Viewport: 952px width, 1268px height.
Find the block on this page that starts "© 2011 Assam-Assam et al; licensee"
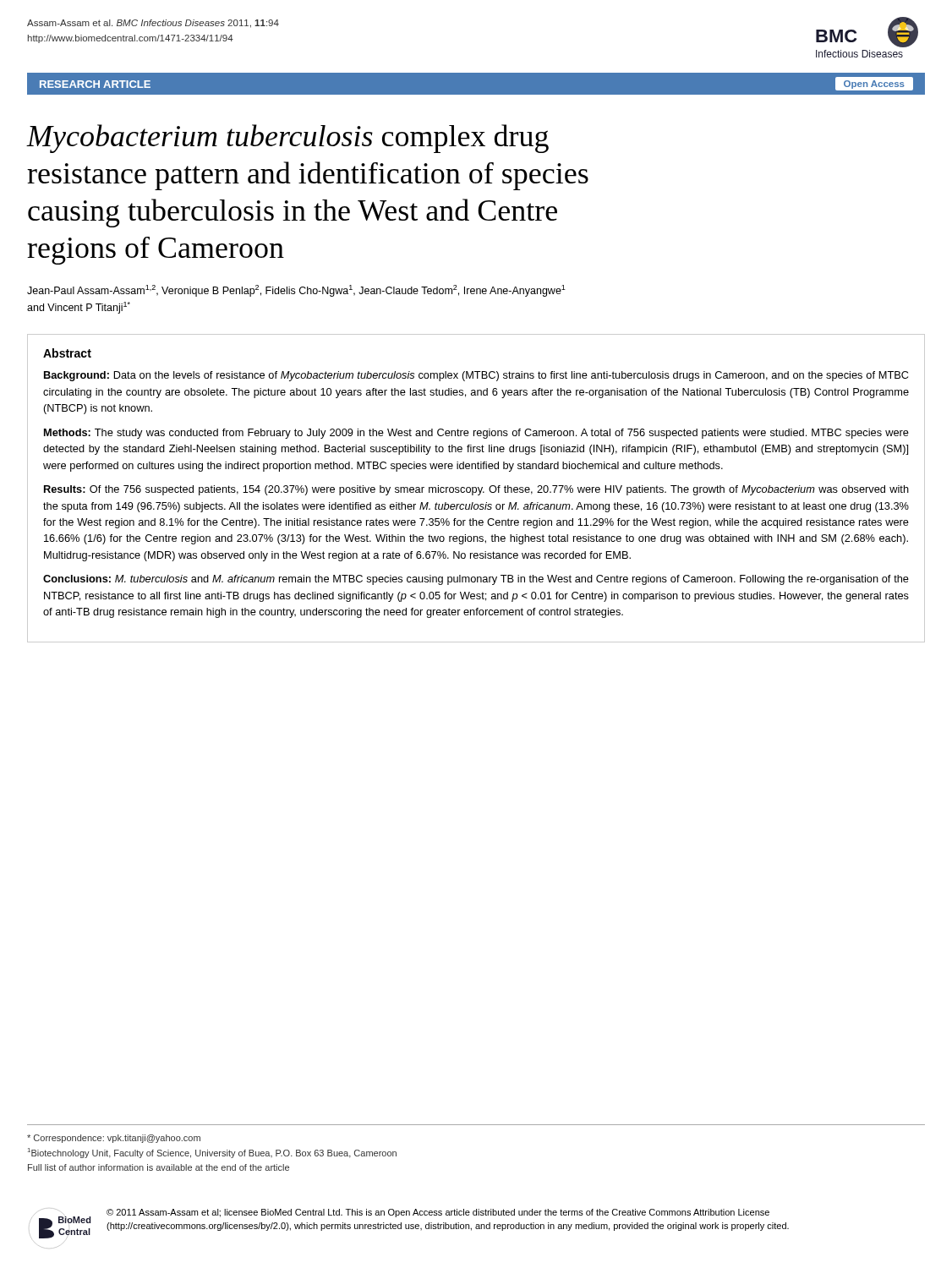[448, 1219]
